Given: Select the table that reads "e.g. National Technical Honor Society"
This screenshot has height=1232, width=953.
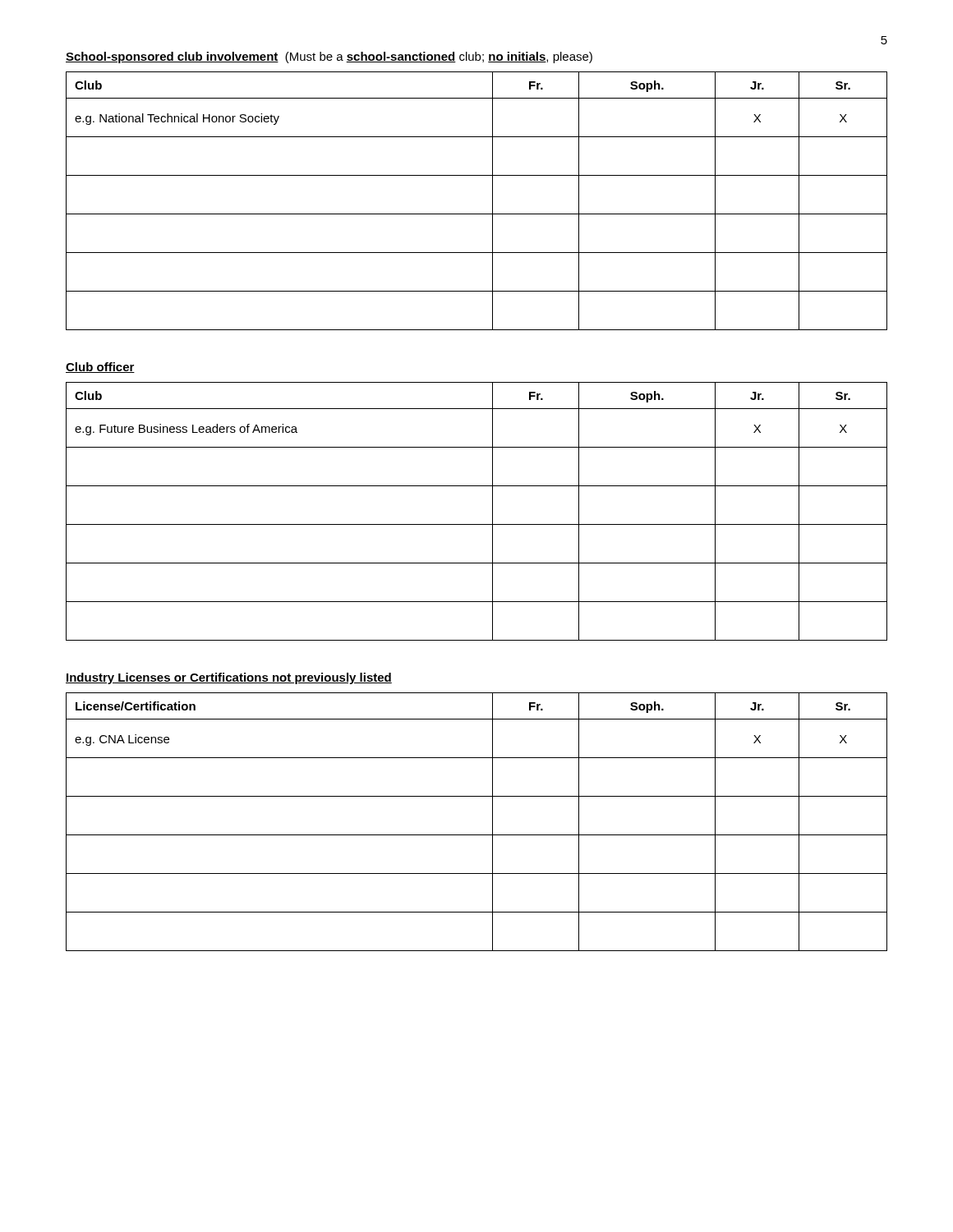Looking at the screenshot, I should pyautogui.click(x=476, y=201).
